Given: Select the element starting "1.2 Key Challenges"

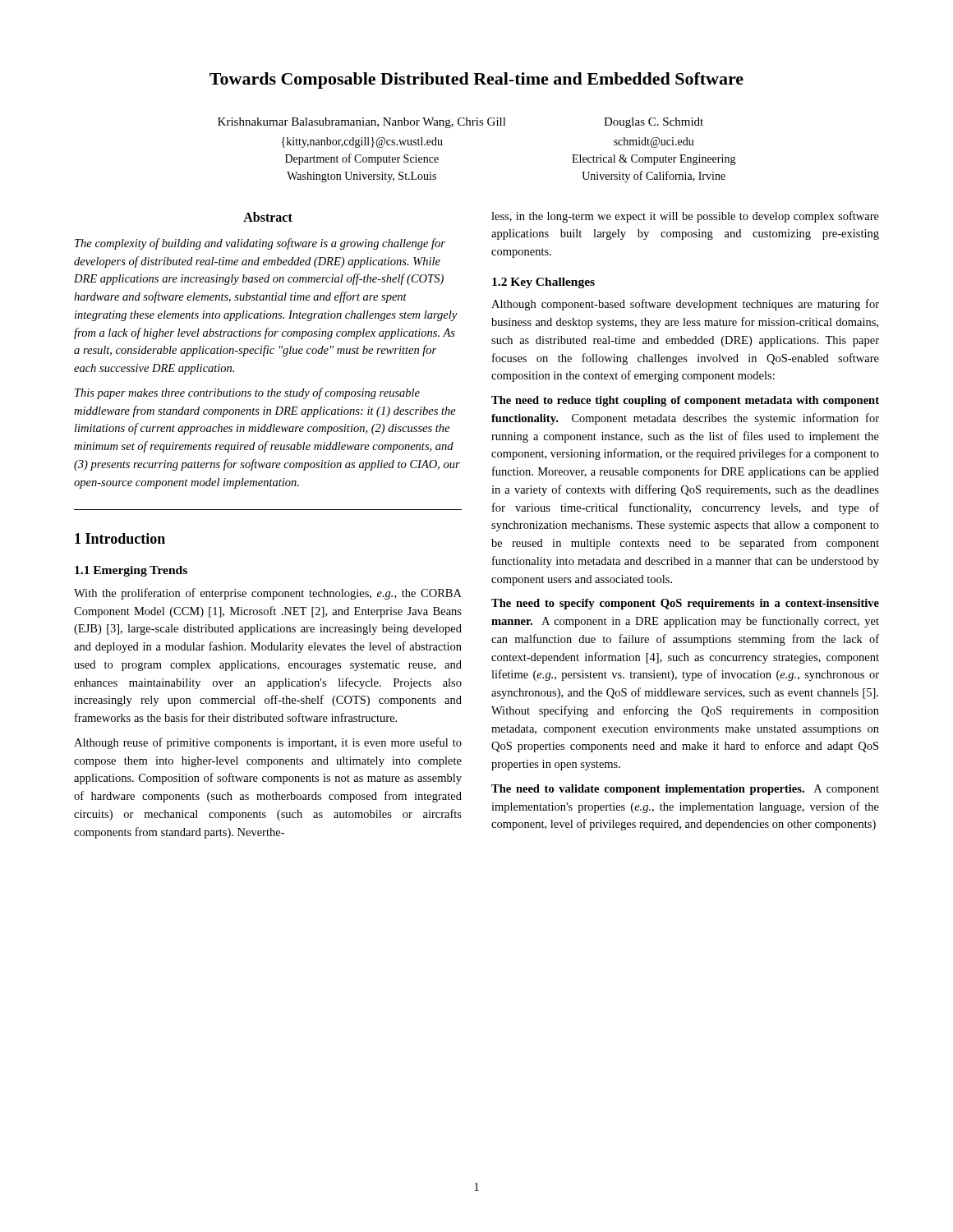Looking at the screenshot, I should point(543,281).
